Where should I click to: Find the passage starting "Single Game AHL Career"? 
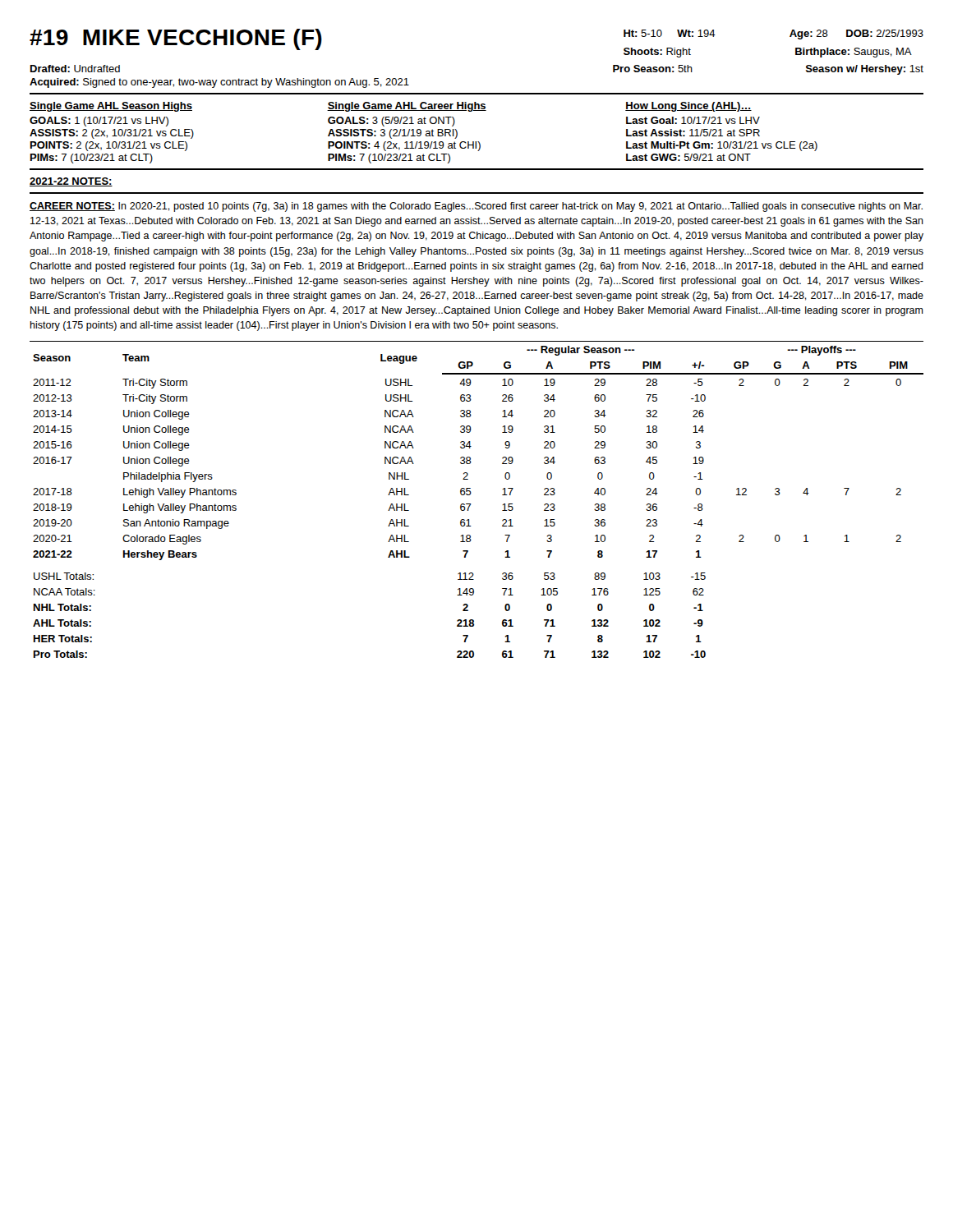click(476, 132)
